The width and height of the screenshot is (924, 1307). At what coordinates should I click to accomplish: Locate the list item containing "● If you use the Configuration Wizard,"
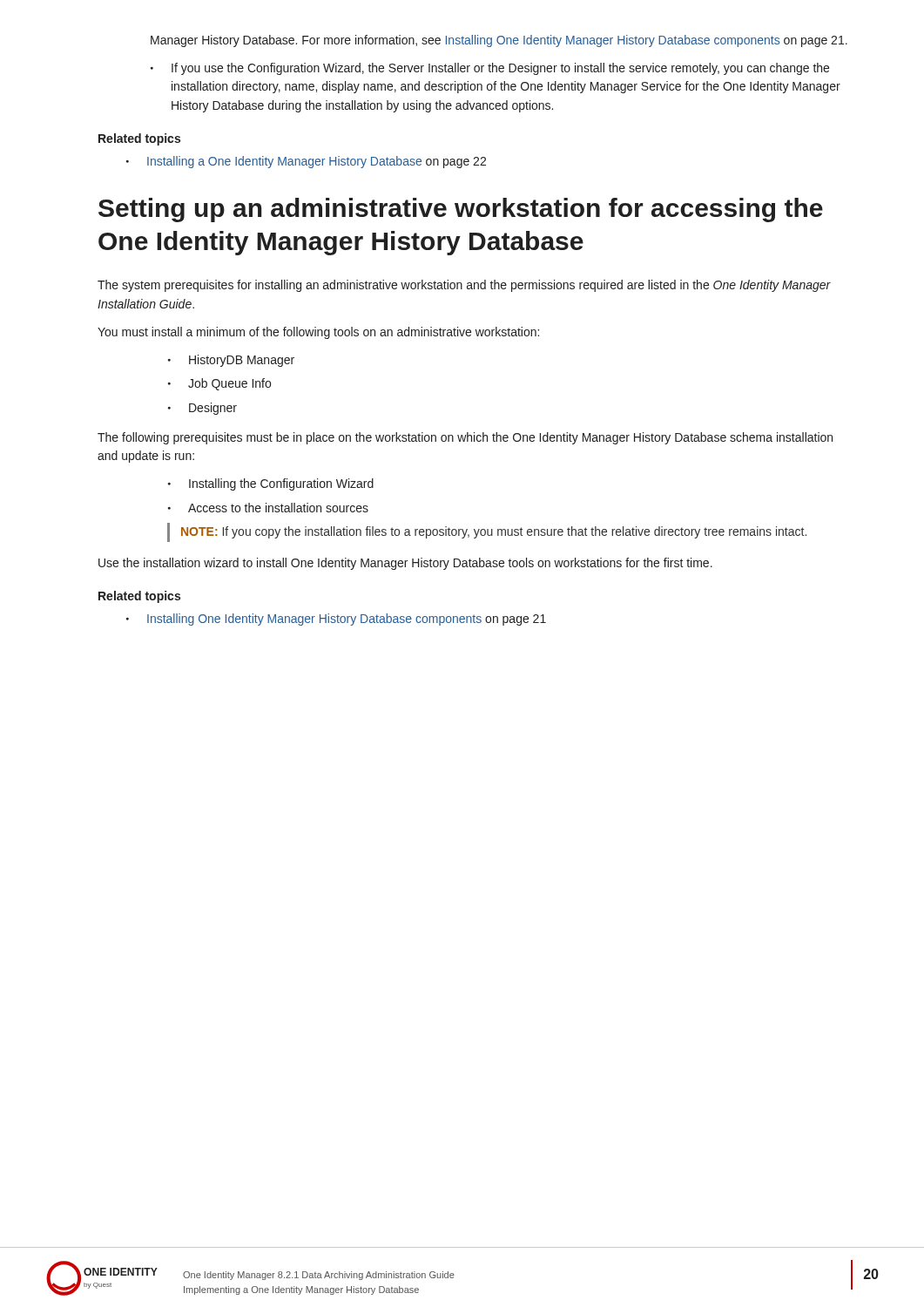point(502,87)
